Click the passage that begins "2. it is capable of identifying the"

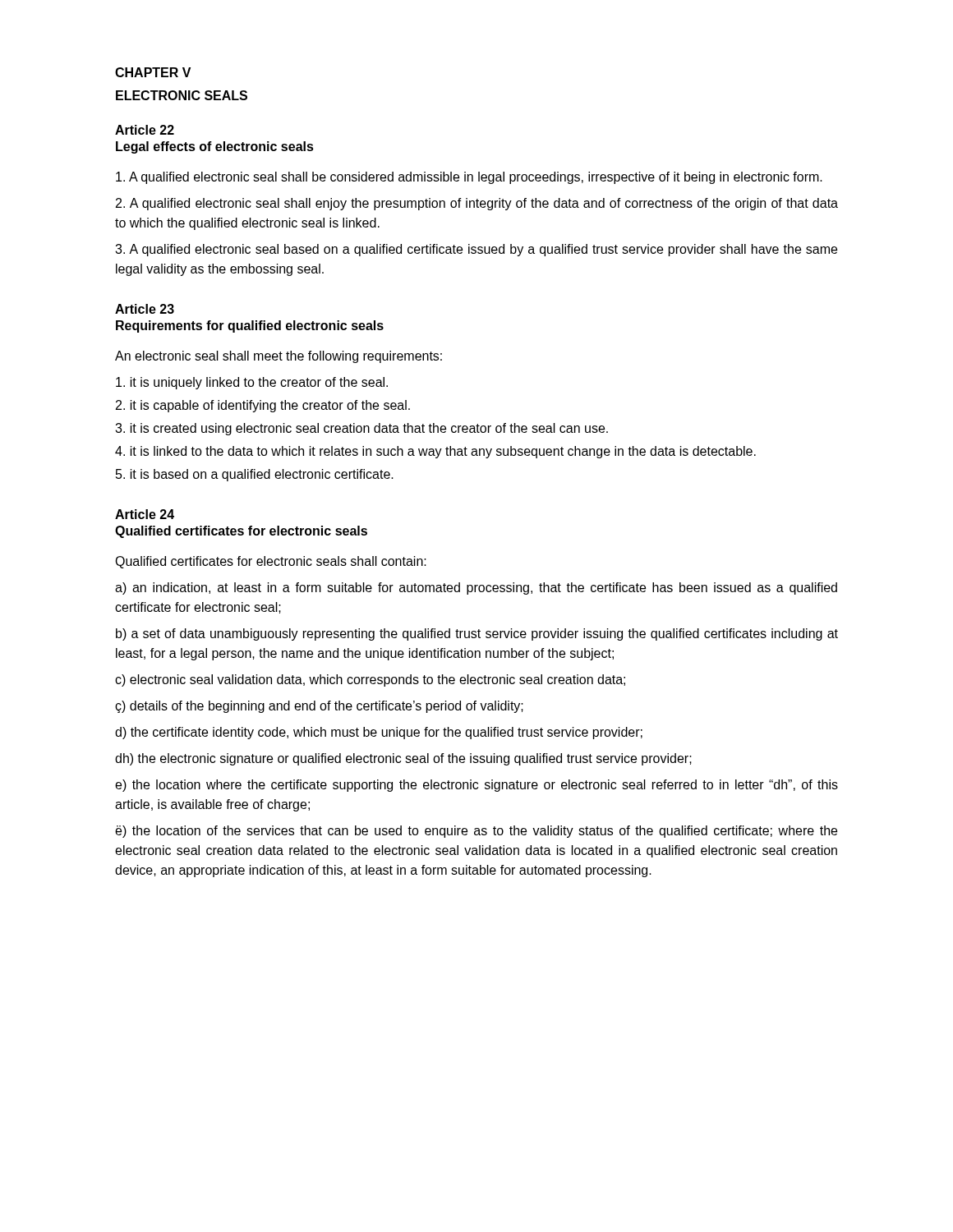[x=263, y=405]
